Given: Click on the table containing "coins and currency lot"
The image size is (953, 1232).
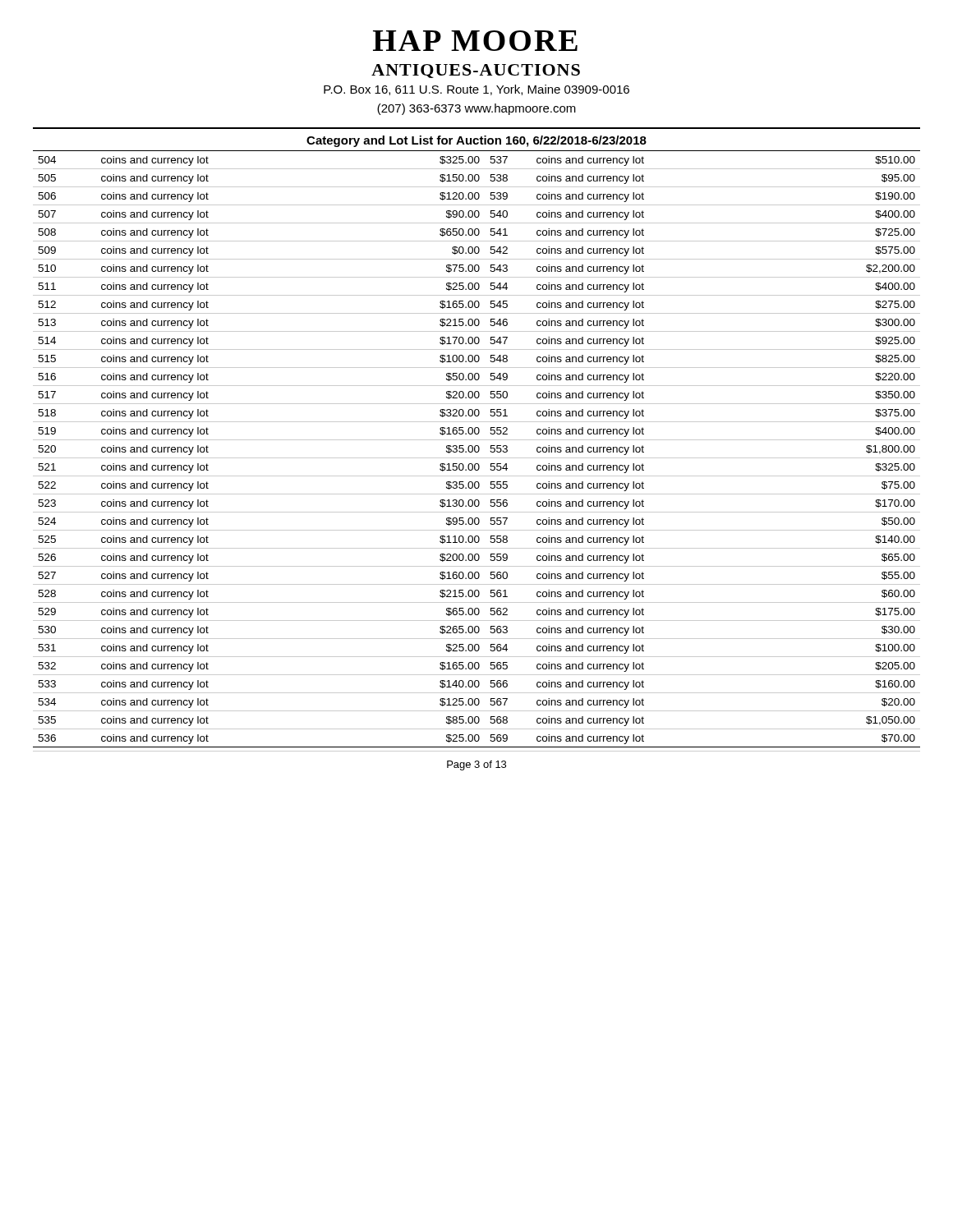Looking at the screenshot, I should [476, 449].
